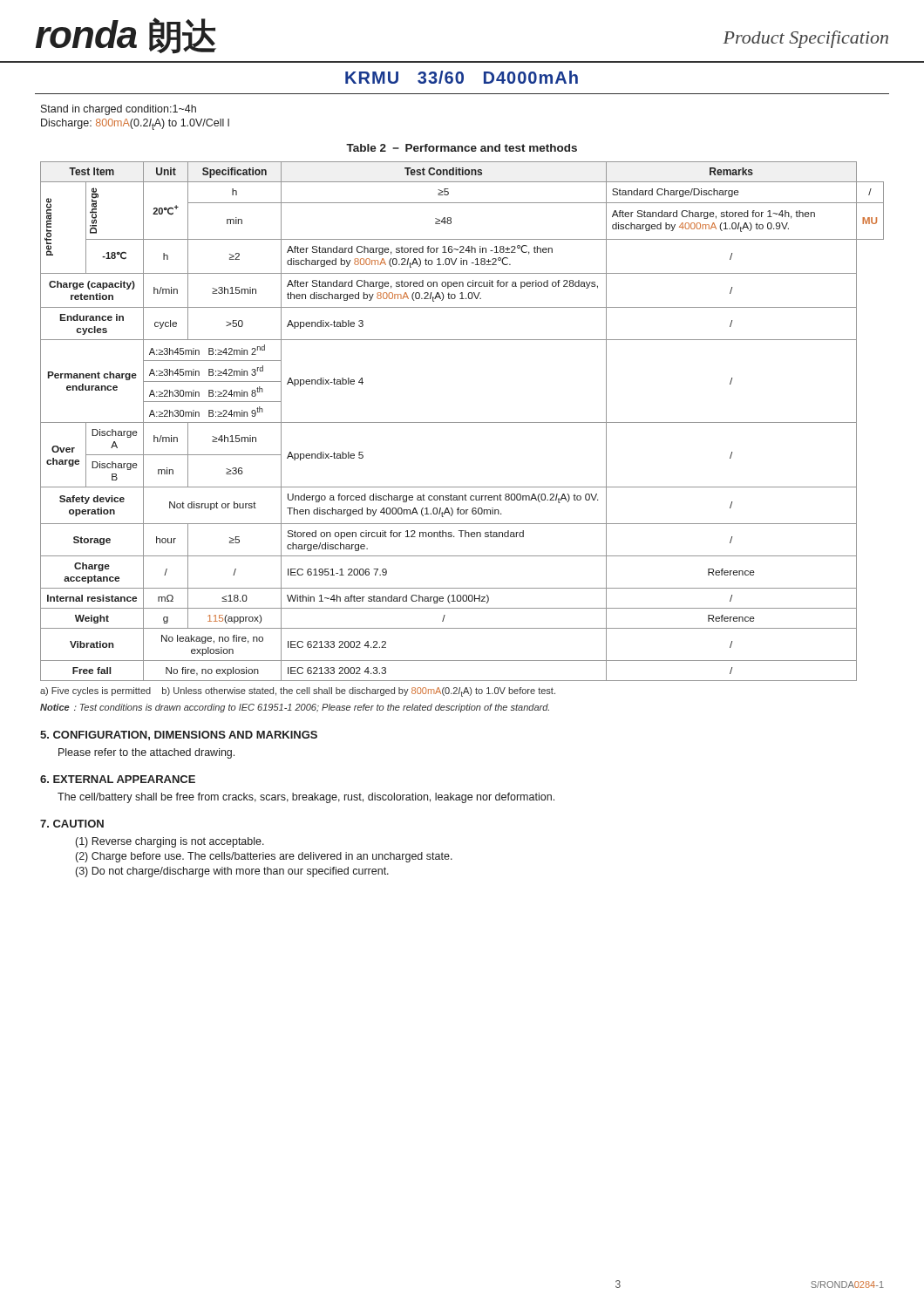Locate the footnote with the text "a) Five cycles"
This screenshot has height=1308, width=924.
click(298, 692)
